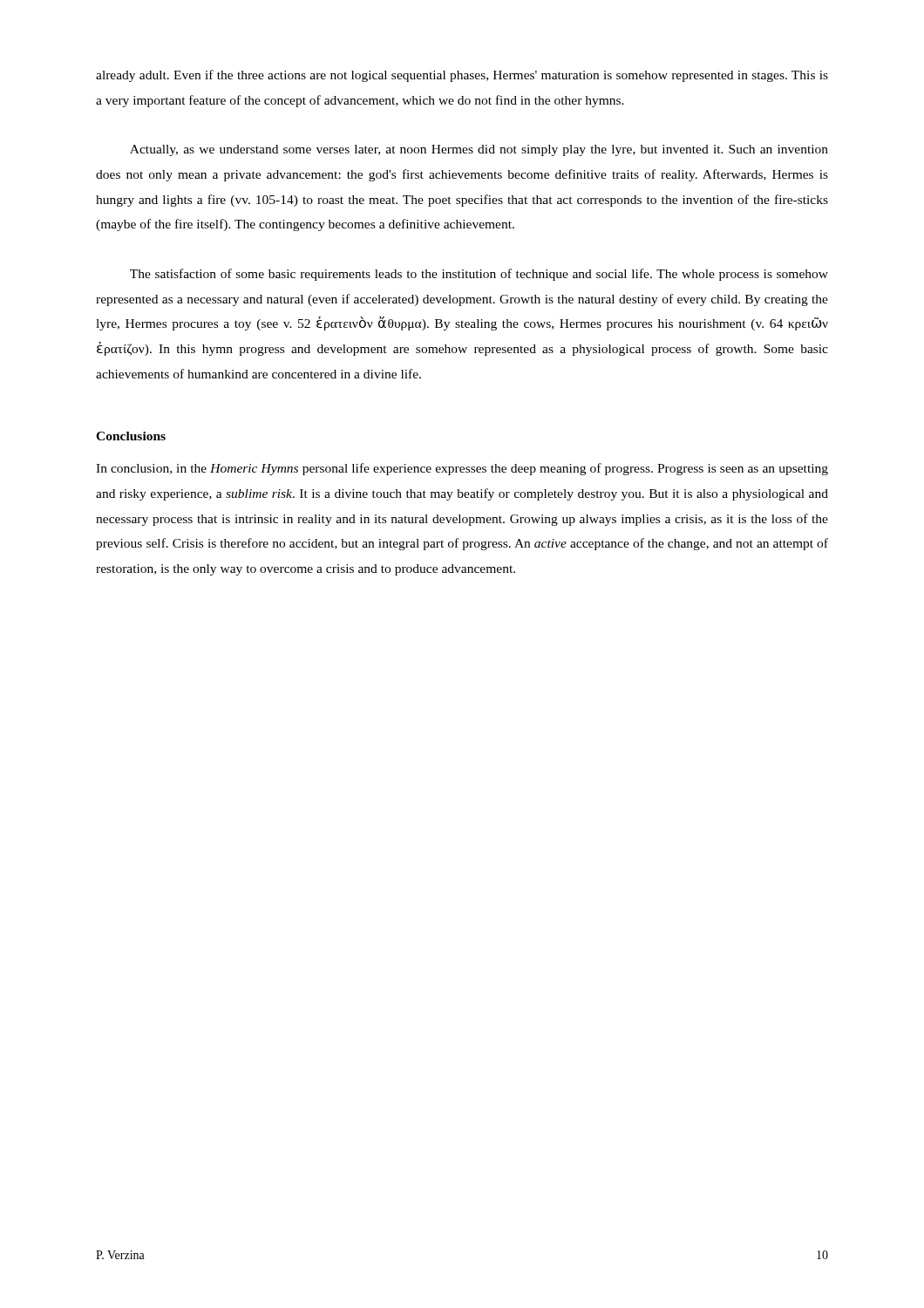The image size is (924, 1308).
Task: Locate the section header
Action: [131, 436]
